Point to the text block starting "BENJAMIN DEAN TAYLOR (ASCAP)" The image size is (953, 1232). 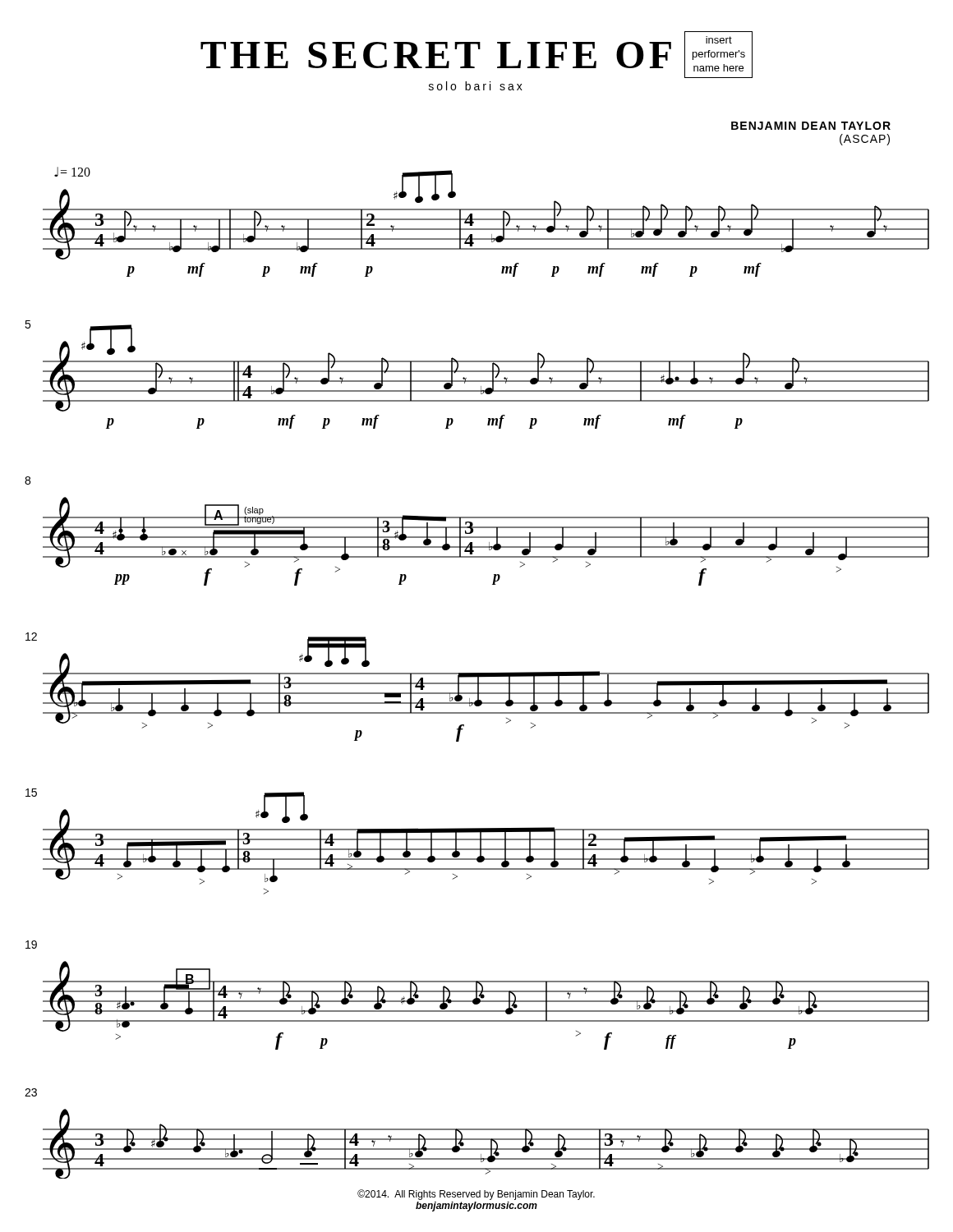coord(811,132)
